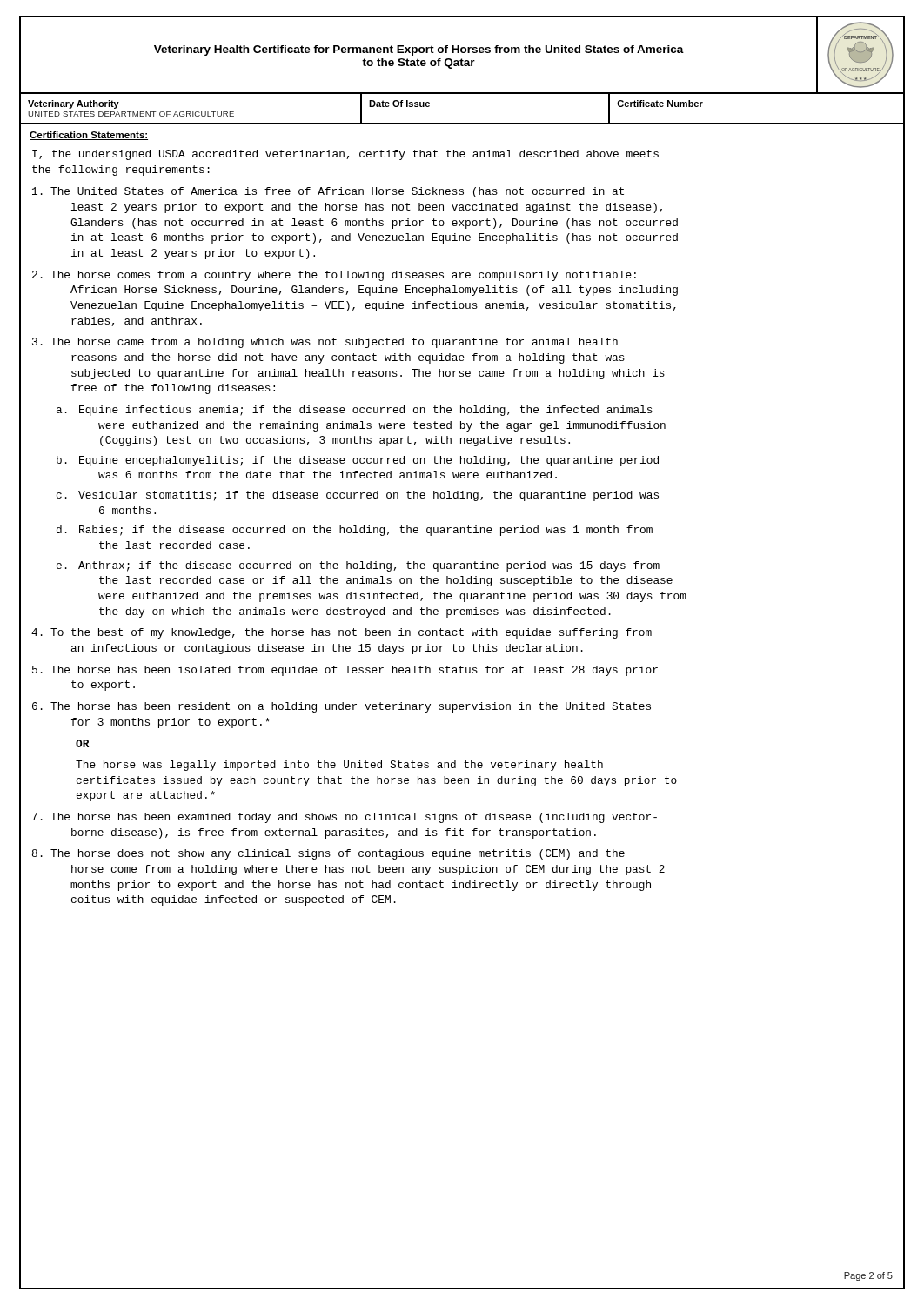Find the block on this page that starts "The horse was"
Image resolution: width=924 pixels, height=1305 pixels.
(366, 781)
